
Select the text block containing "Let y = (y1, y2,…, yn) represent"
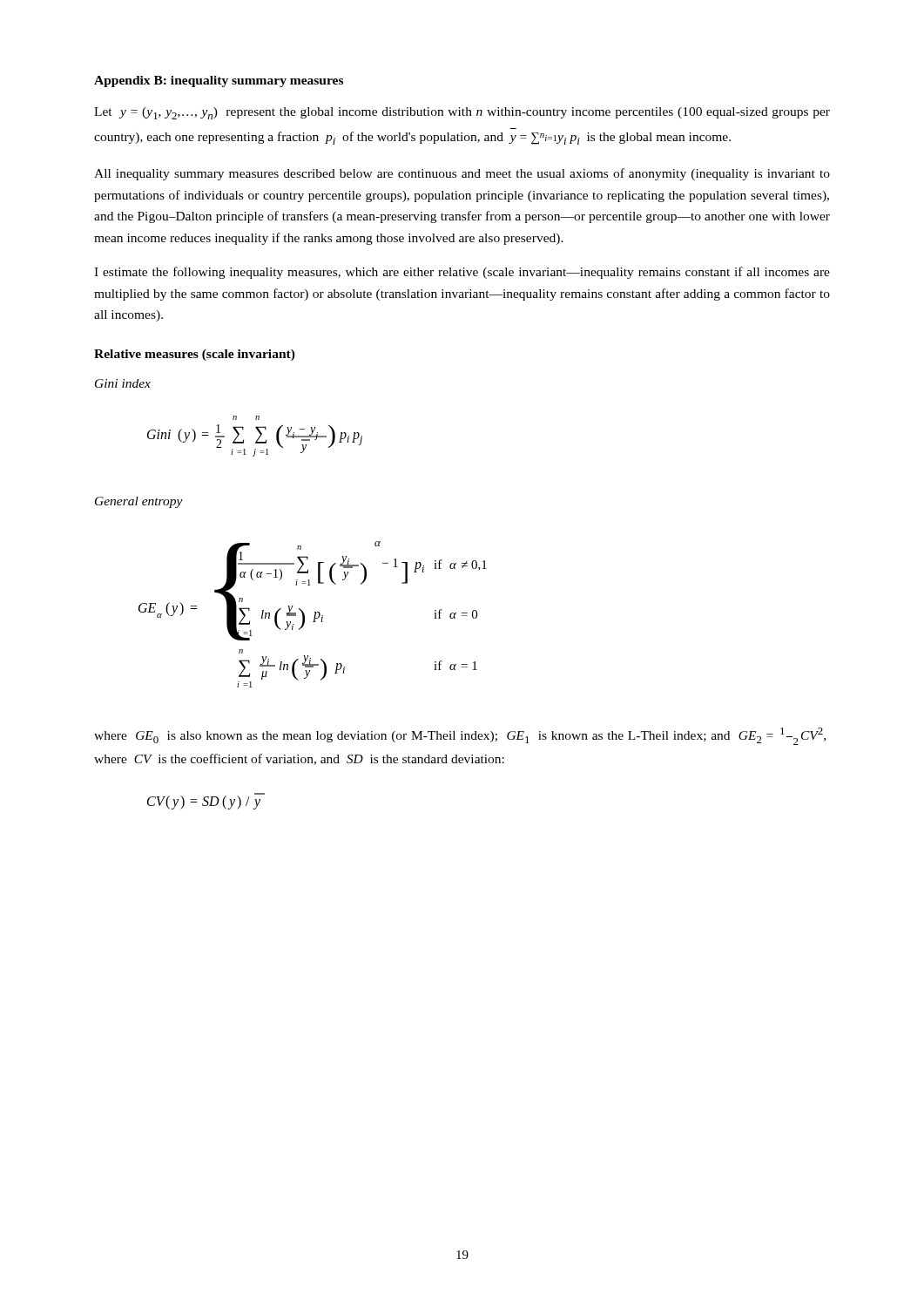point(462,125)
